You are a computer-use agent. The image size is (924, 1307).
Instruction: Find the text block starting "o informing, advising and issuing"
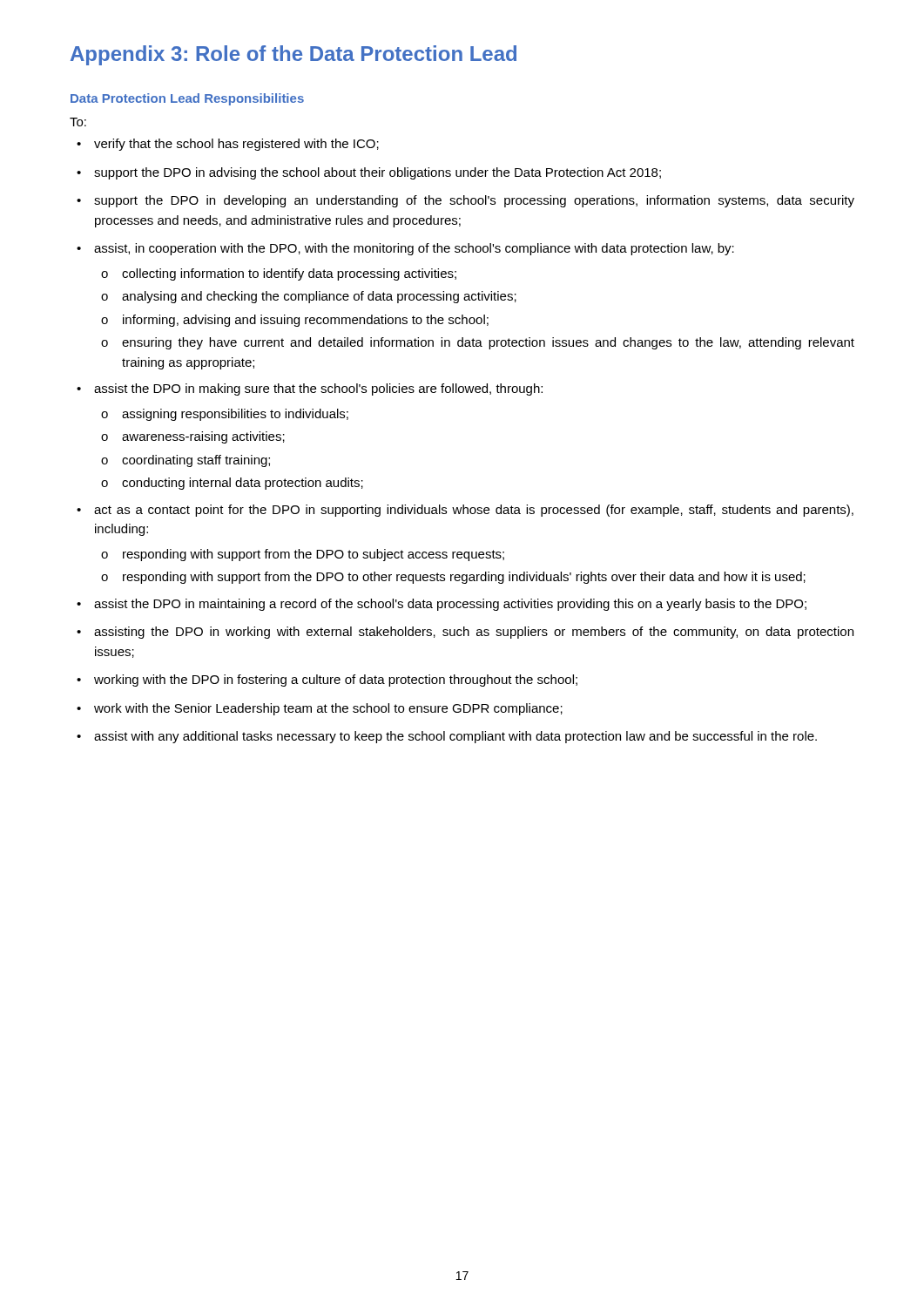(295, 320)
